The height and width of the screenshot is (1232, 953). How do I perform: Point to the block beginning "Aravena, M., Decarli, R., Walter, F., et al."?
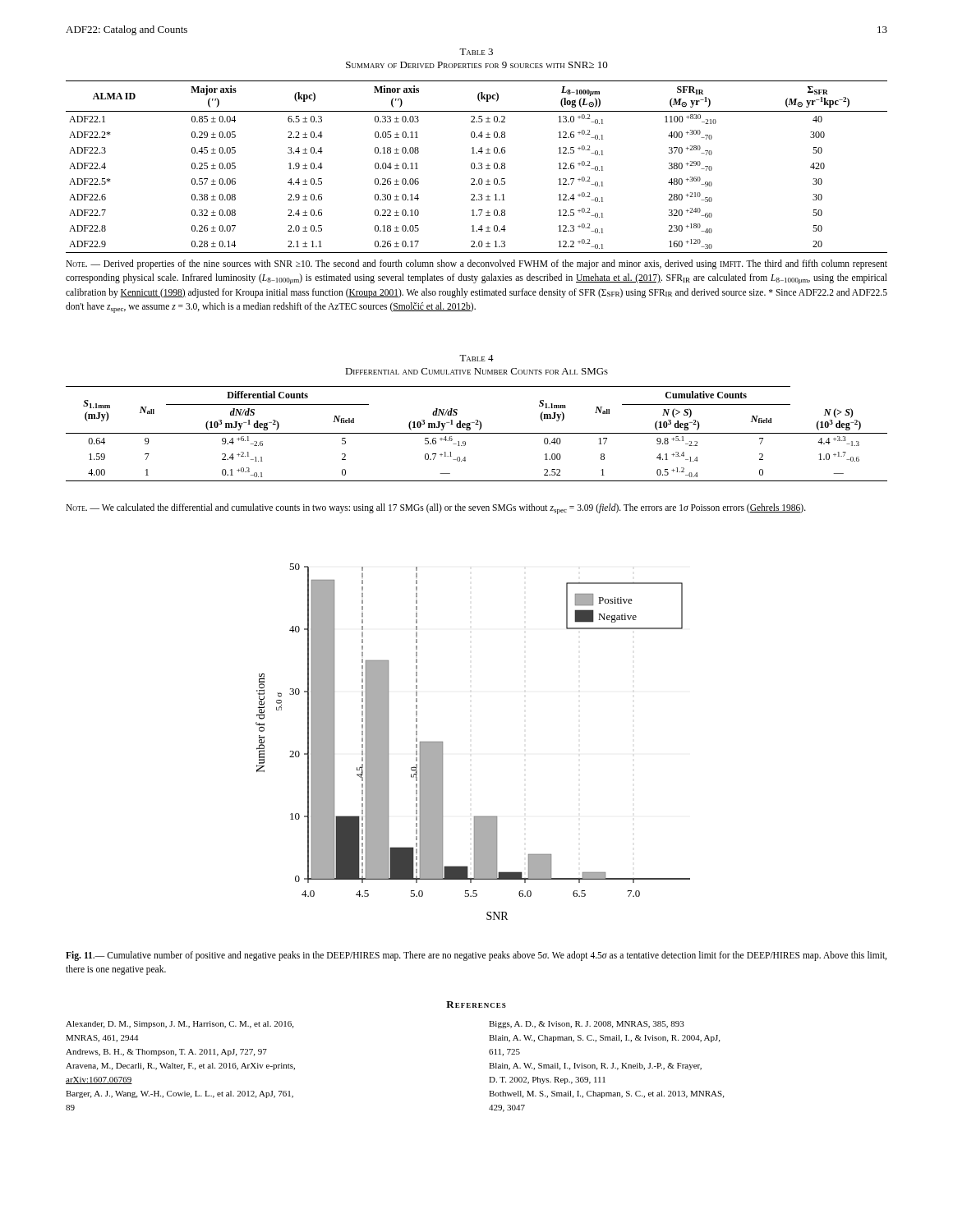[x=181, y=1072]
